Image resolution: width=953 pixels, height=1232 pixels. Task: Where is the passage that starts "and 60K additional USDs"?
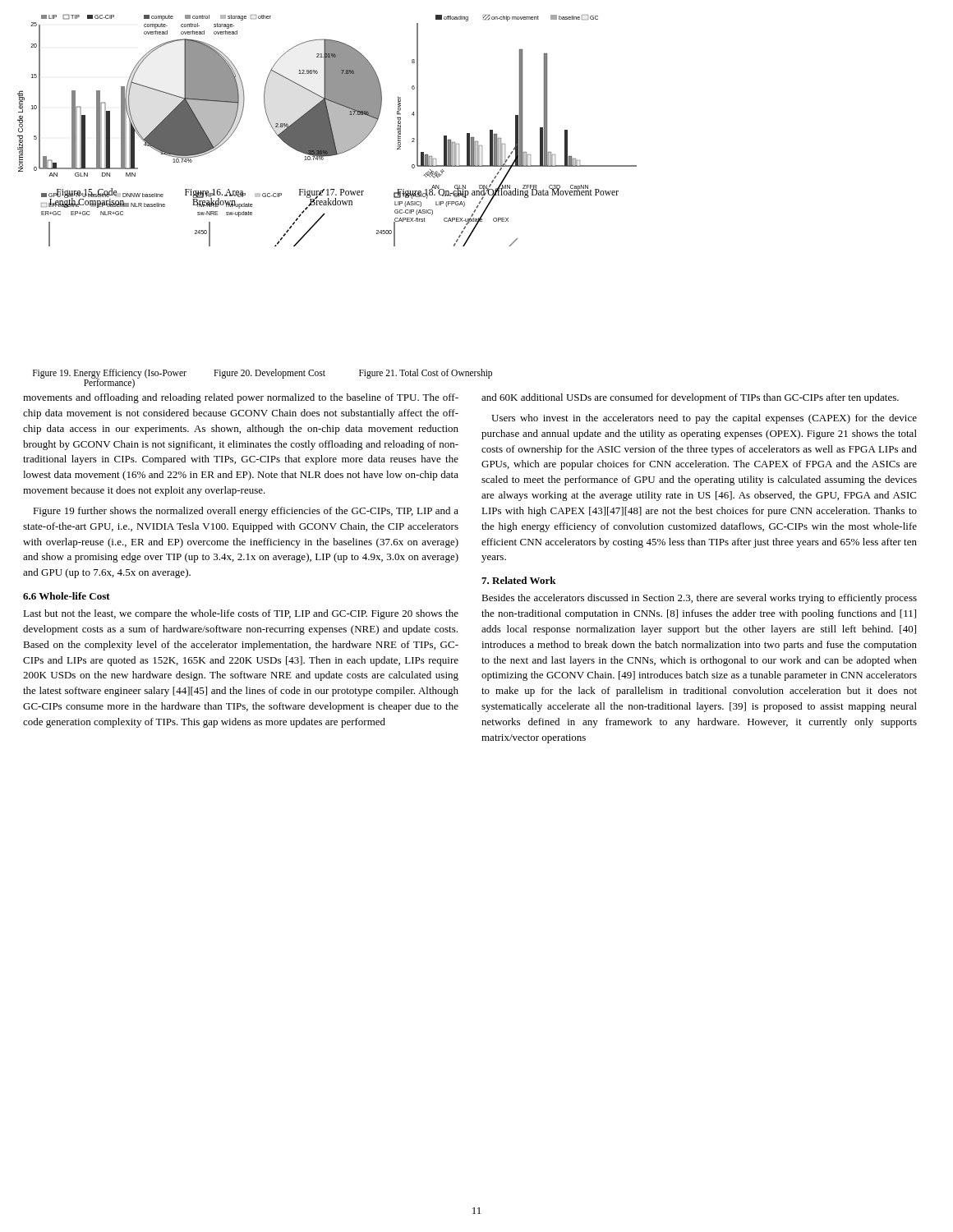(699, 478)
